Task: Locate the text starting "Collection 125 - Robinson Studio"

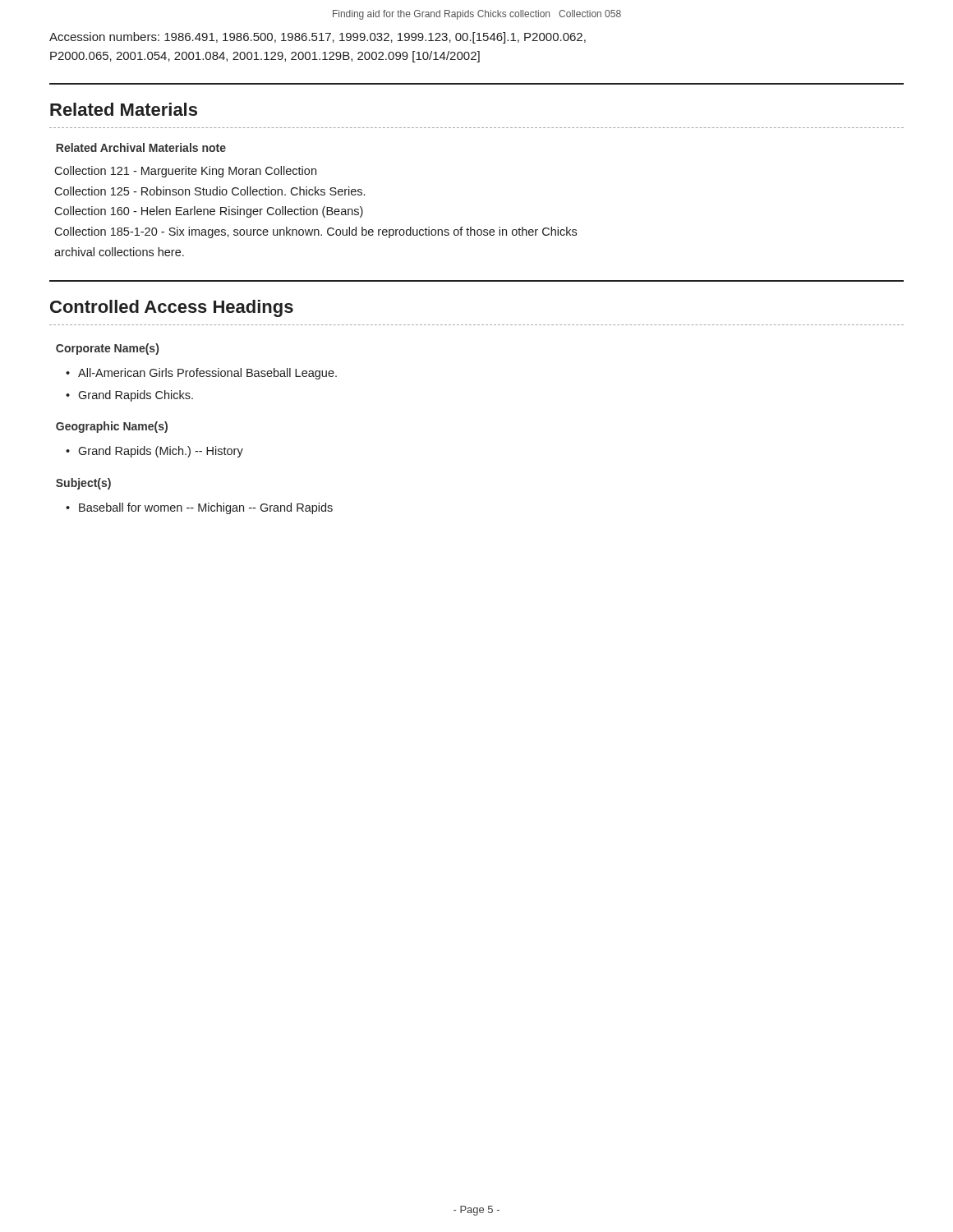Action: pos(210,191)
